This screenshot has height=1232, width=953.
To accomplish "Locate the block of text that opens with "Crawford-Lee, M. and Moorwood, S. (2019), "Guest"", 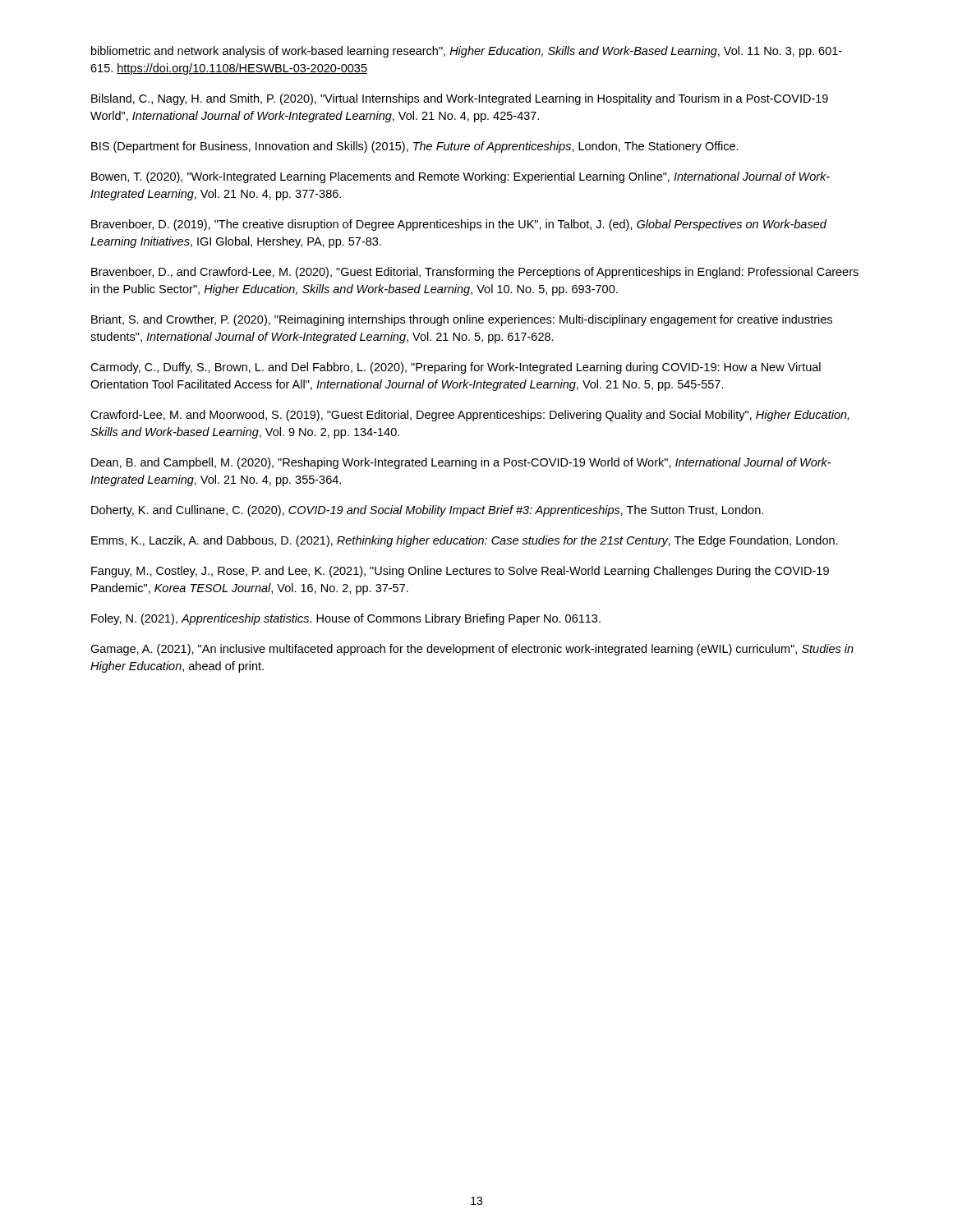I will [x=470, y=424].
